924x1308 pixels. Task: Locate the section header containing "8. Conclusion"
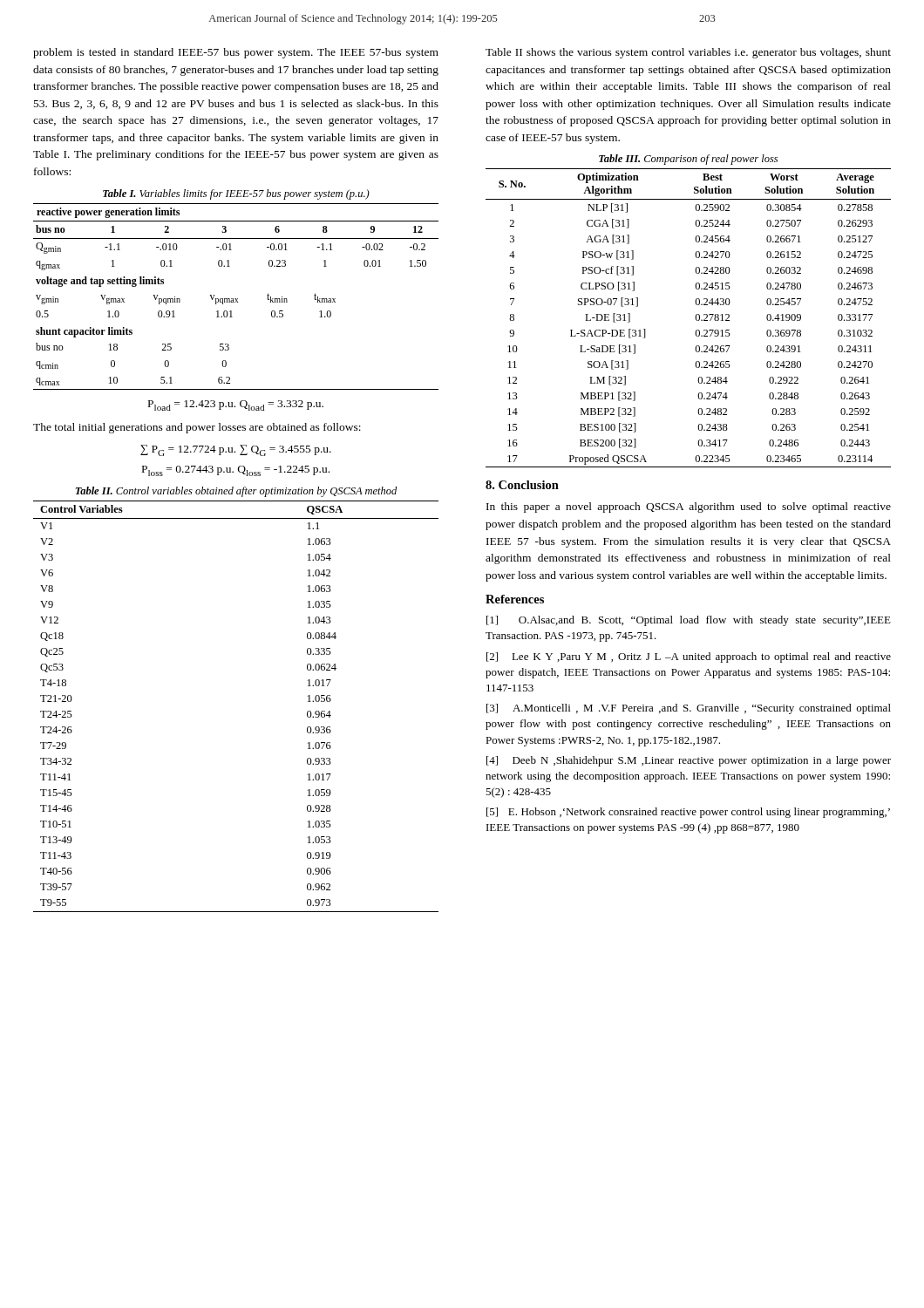pyautogui.click(x=522, y=485)
